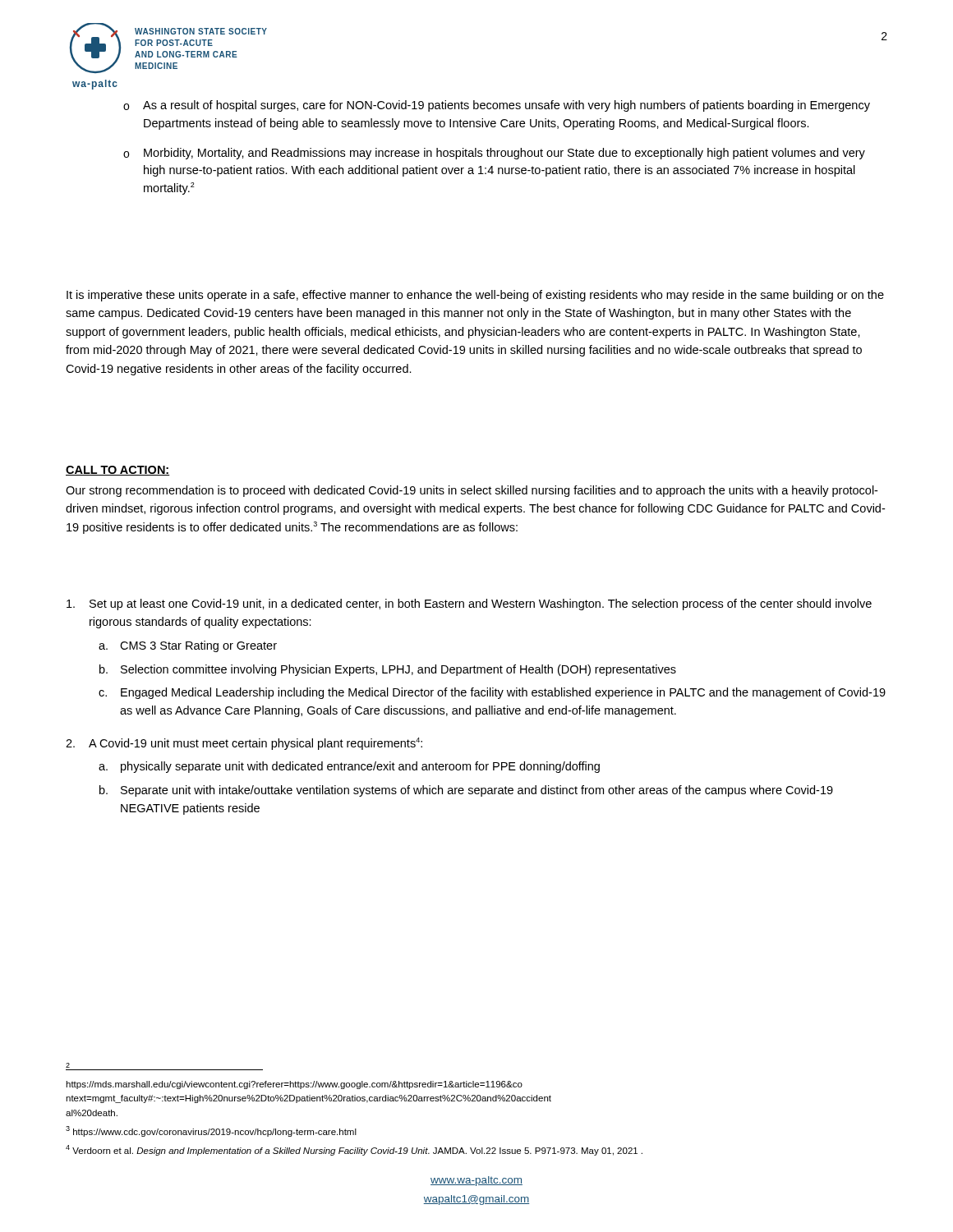This screenshot has width=953, height=1232.
Task: Select the element starting "4 Verdoorn et al. Design"
Action: 355,1149
